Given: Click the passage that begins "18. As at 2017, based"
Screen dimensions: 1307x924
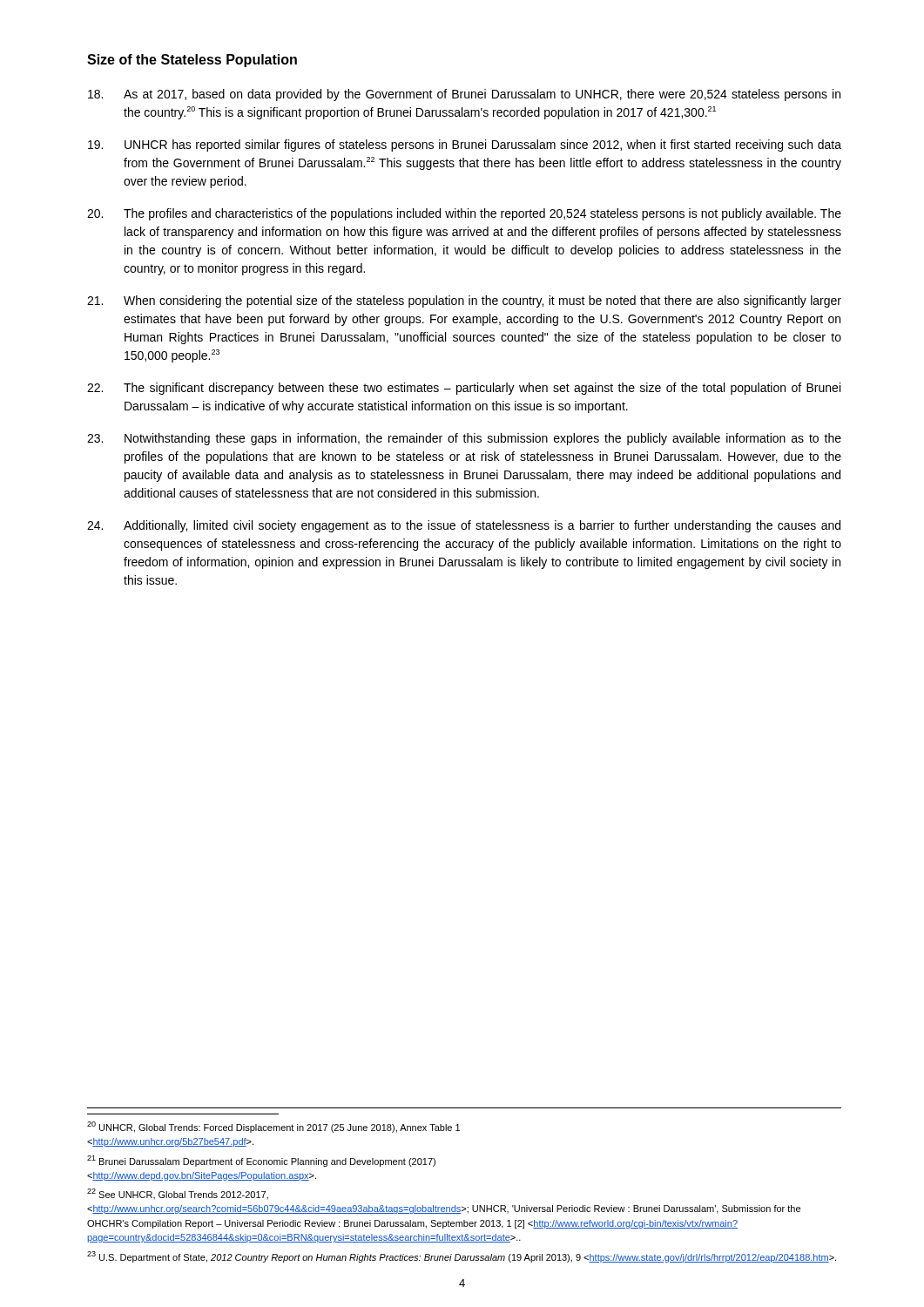Looking at the screenshot, I should pyautogui.click(x=464, y=104).
